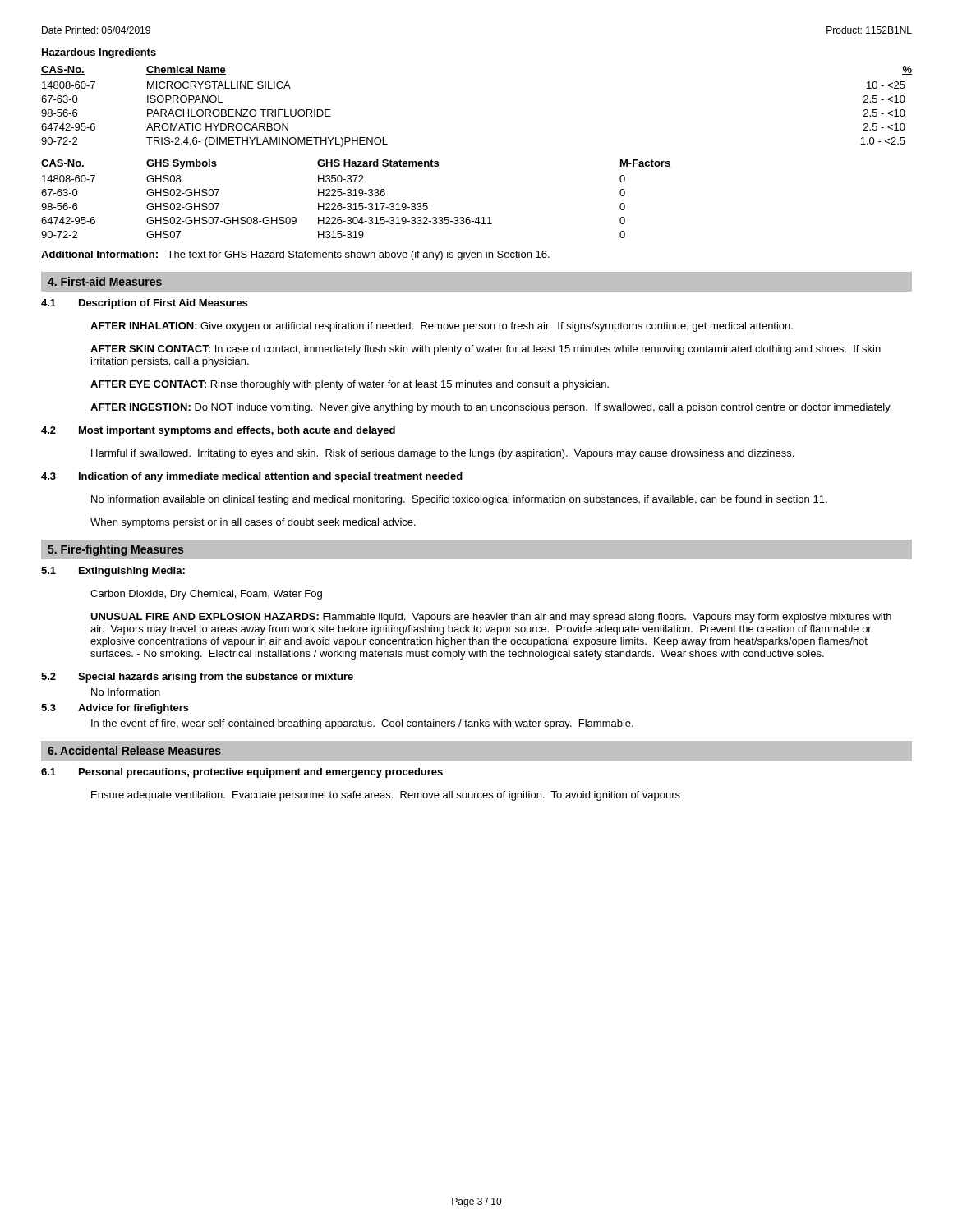Locate the text with the text "No Information"

pos(125,692)
